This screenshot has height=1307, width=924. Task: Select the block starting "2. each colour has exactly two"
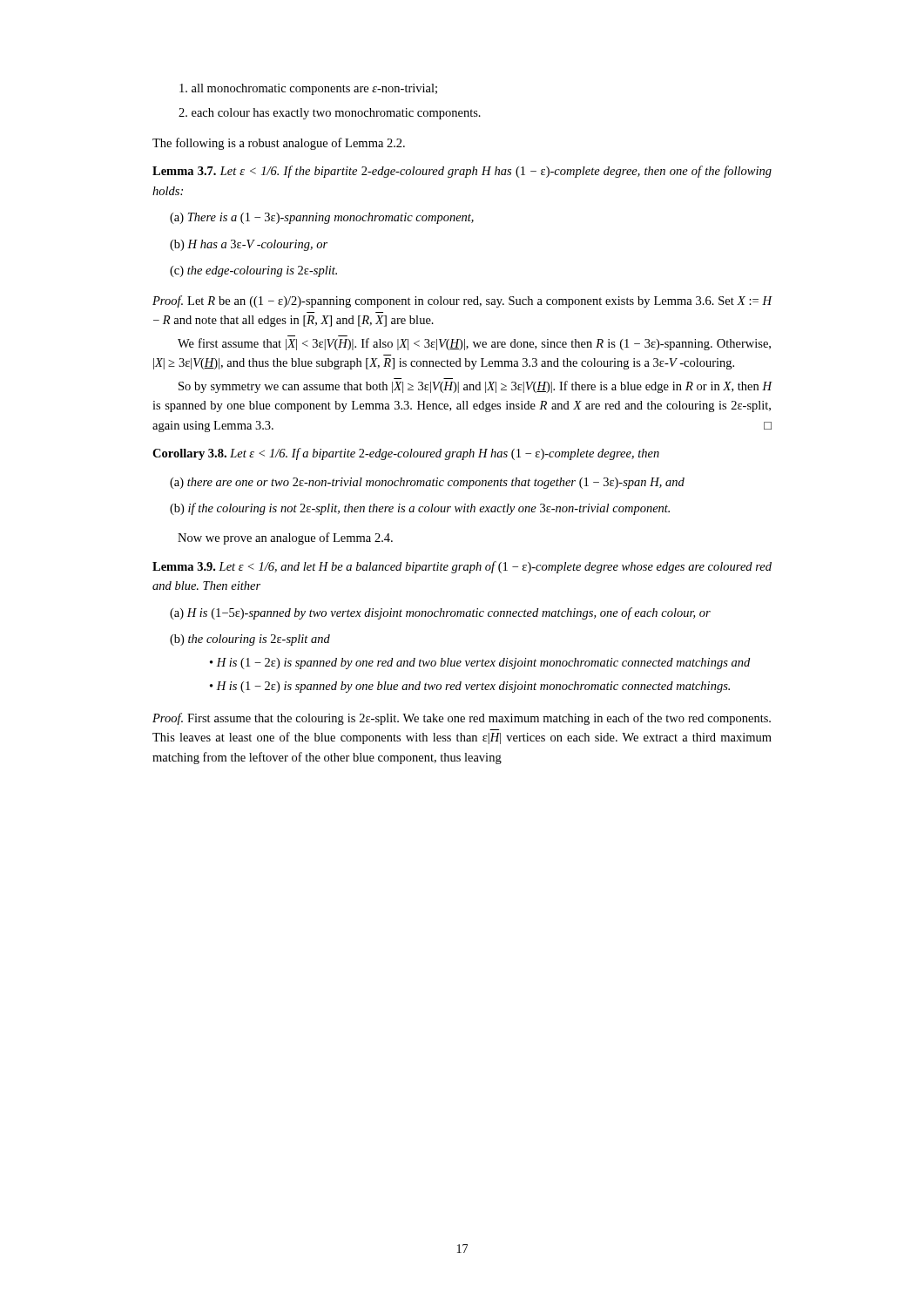(330, 113)
